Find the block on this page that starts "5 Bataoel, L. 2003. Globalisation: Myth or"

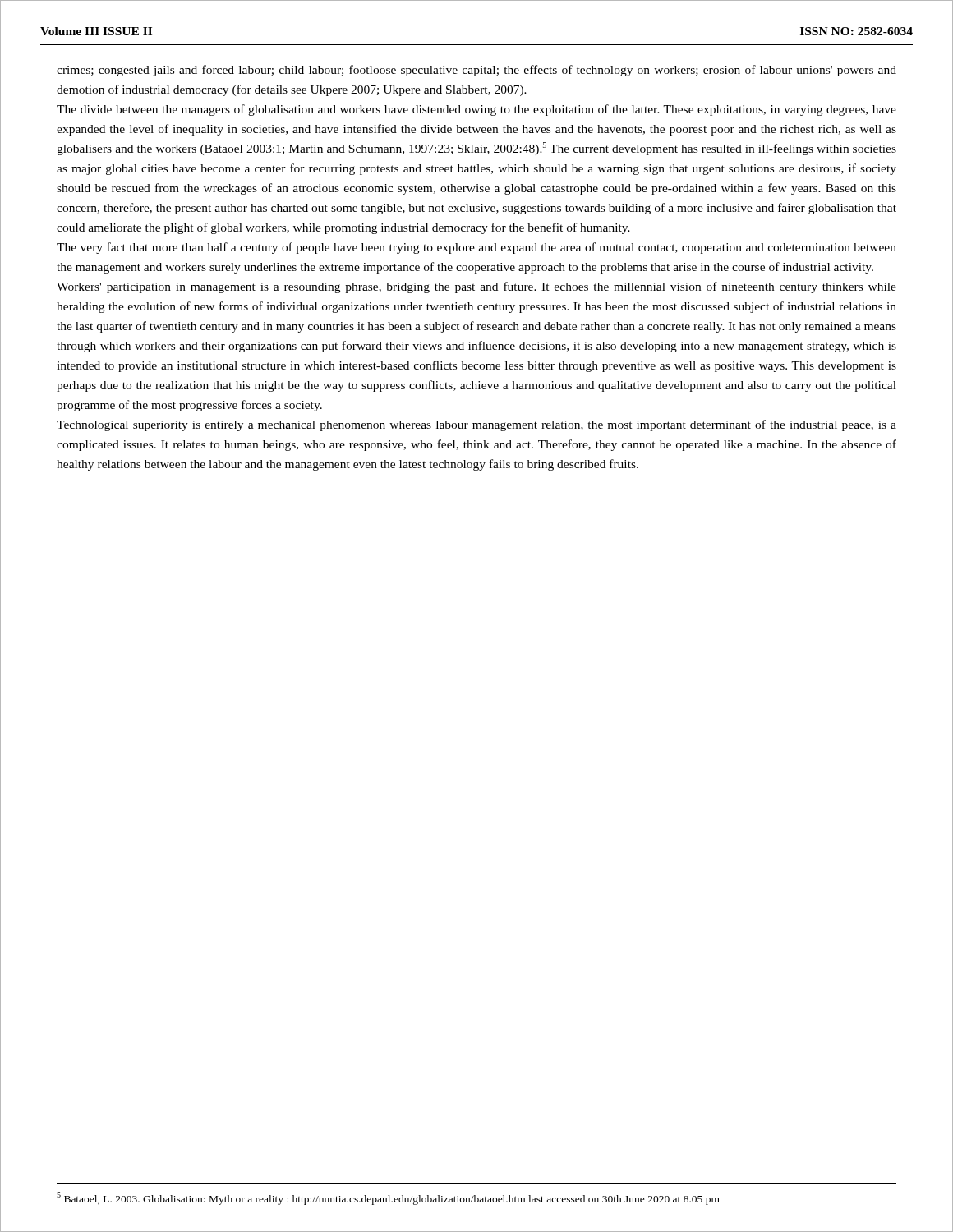[388, 1197]
